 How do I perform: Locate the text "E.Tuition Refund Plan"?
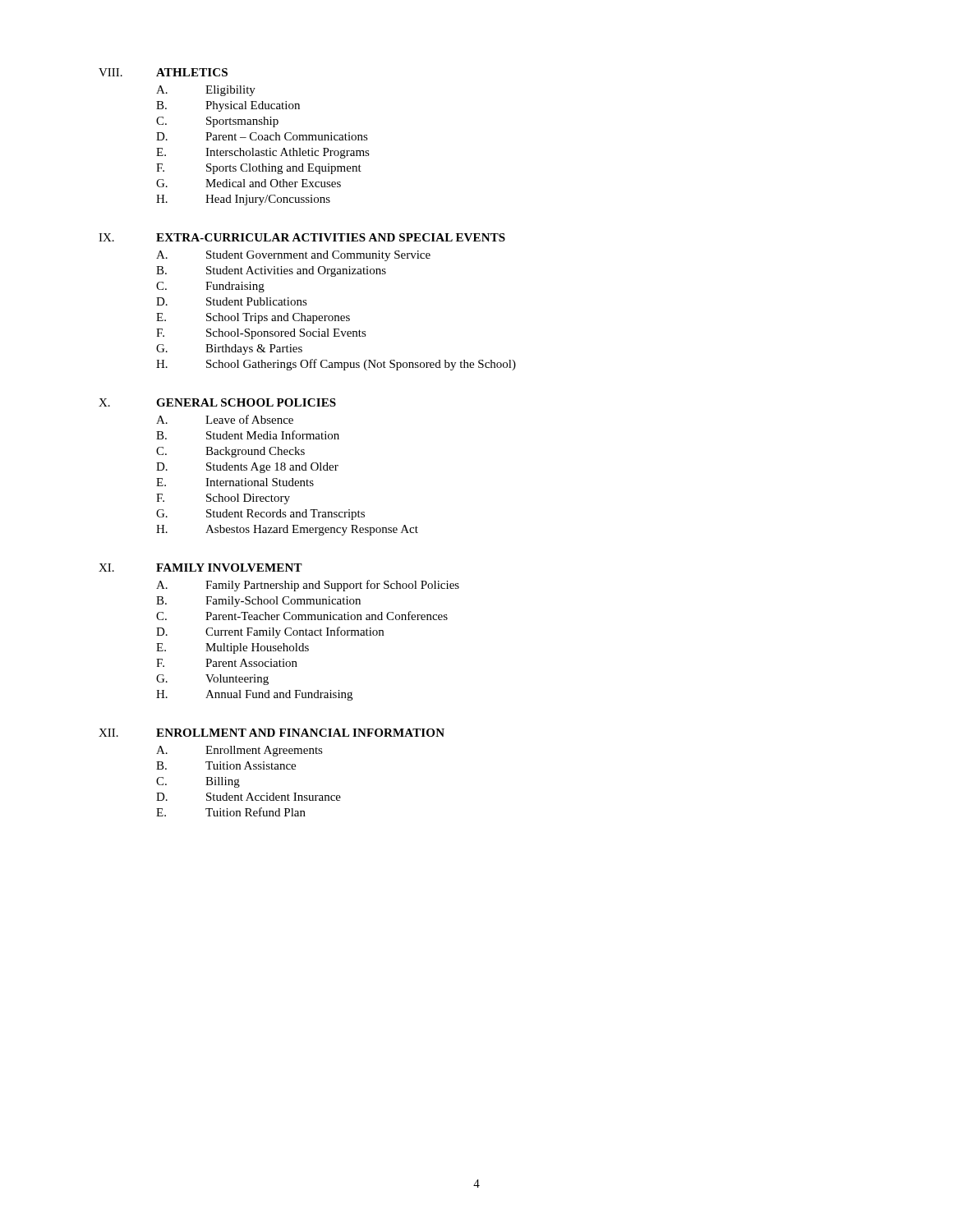pos(231,812)
